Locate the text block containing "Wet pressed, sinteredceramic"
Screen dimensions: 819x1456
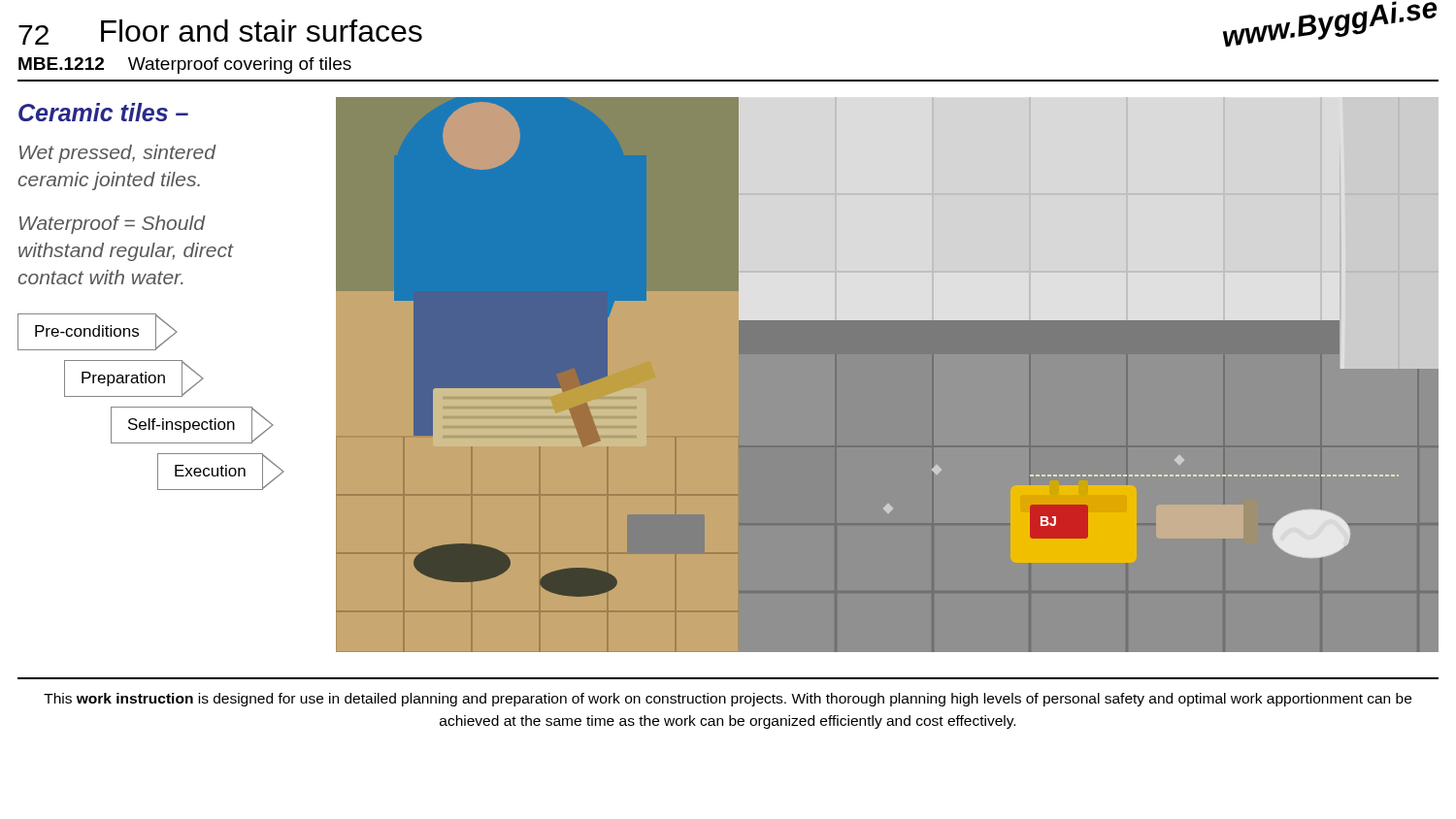(116, 166)
